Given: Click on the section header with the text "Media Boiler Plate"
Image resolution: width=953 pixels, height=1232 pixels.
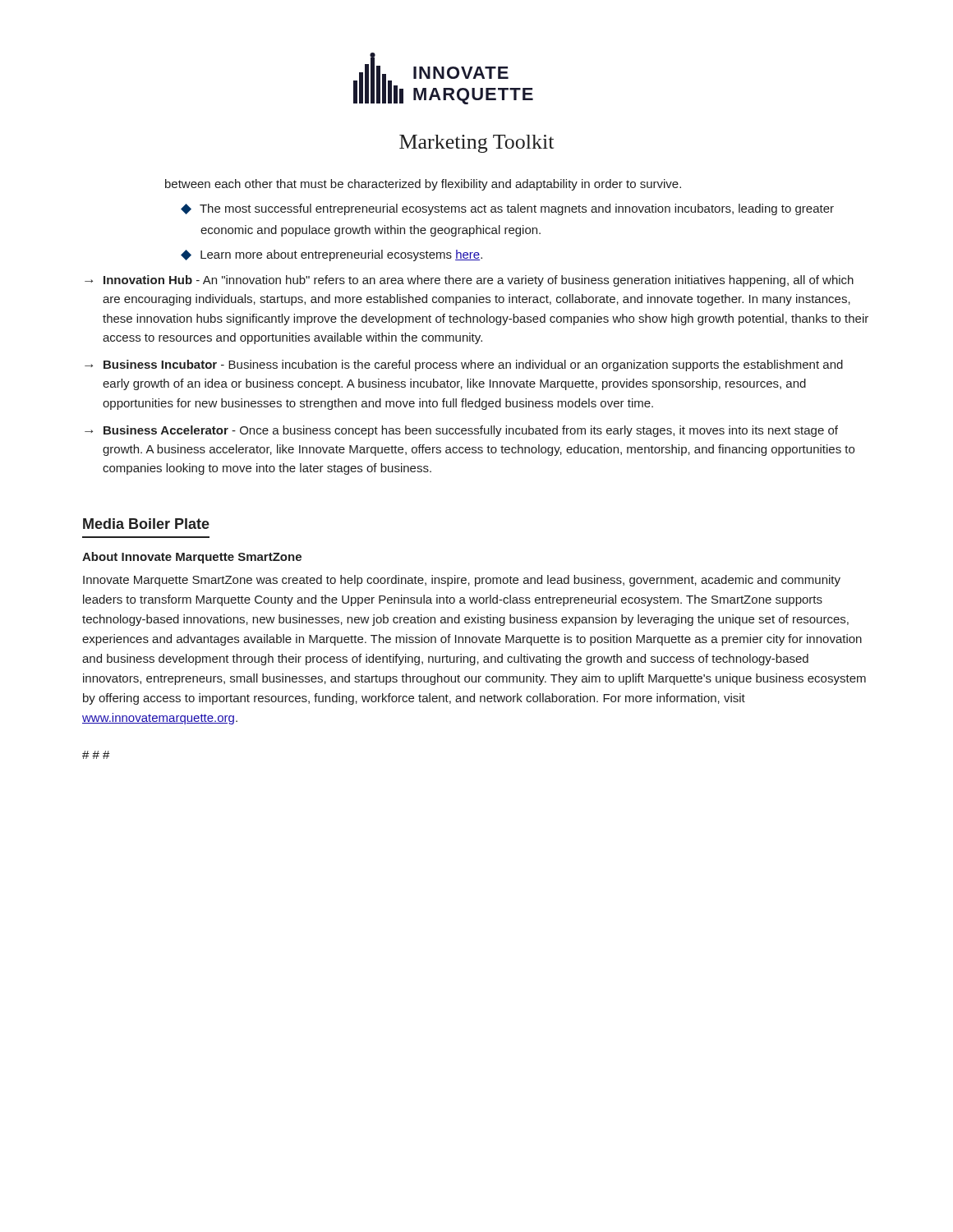Looking at the screenshot, I should (146, 524).
